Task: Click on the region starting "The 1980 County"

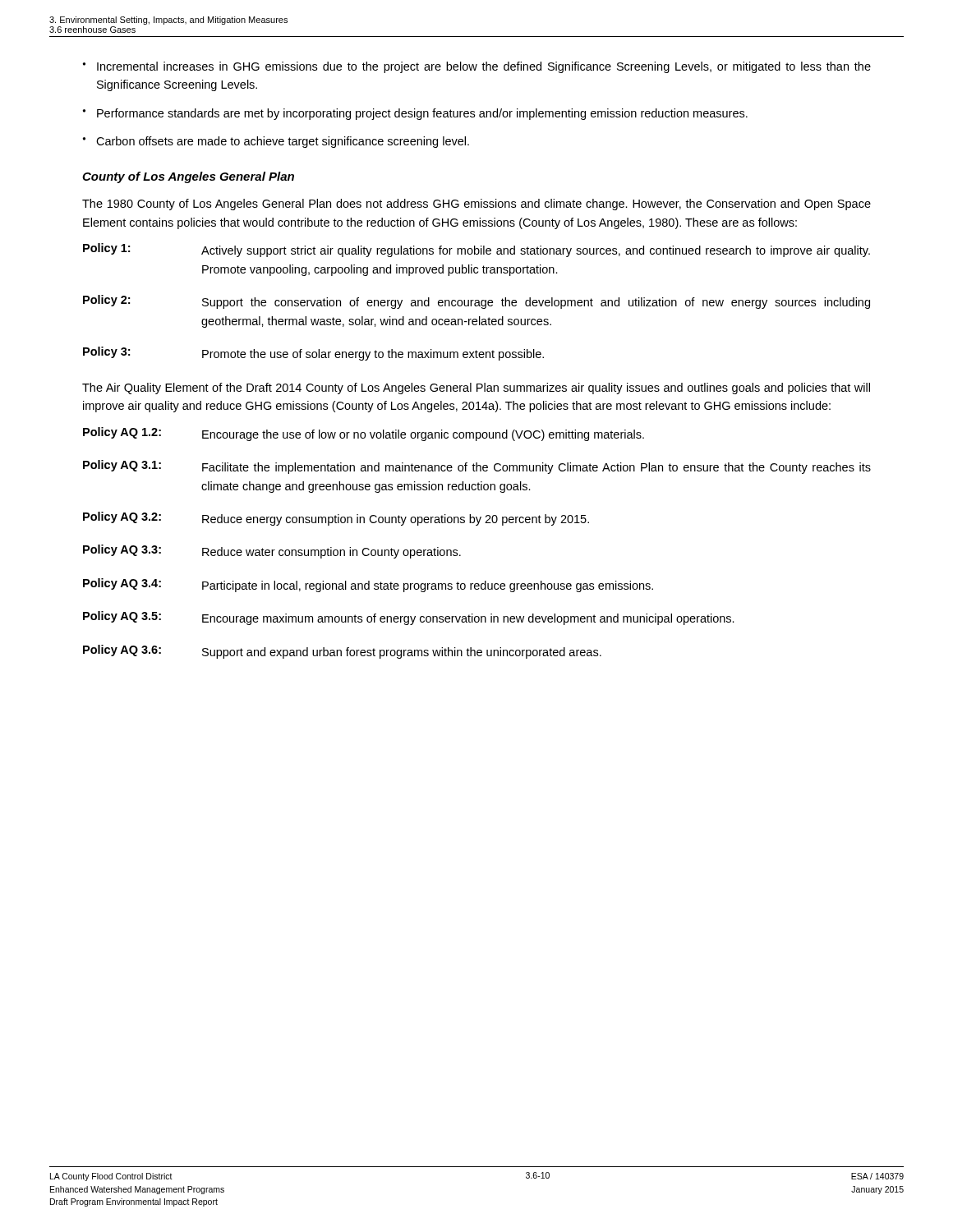Action: point(476,213)
